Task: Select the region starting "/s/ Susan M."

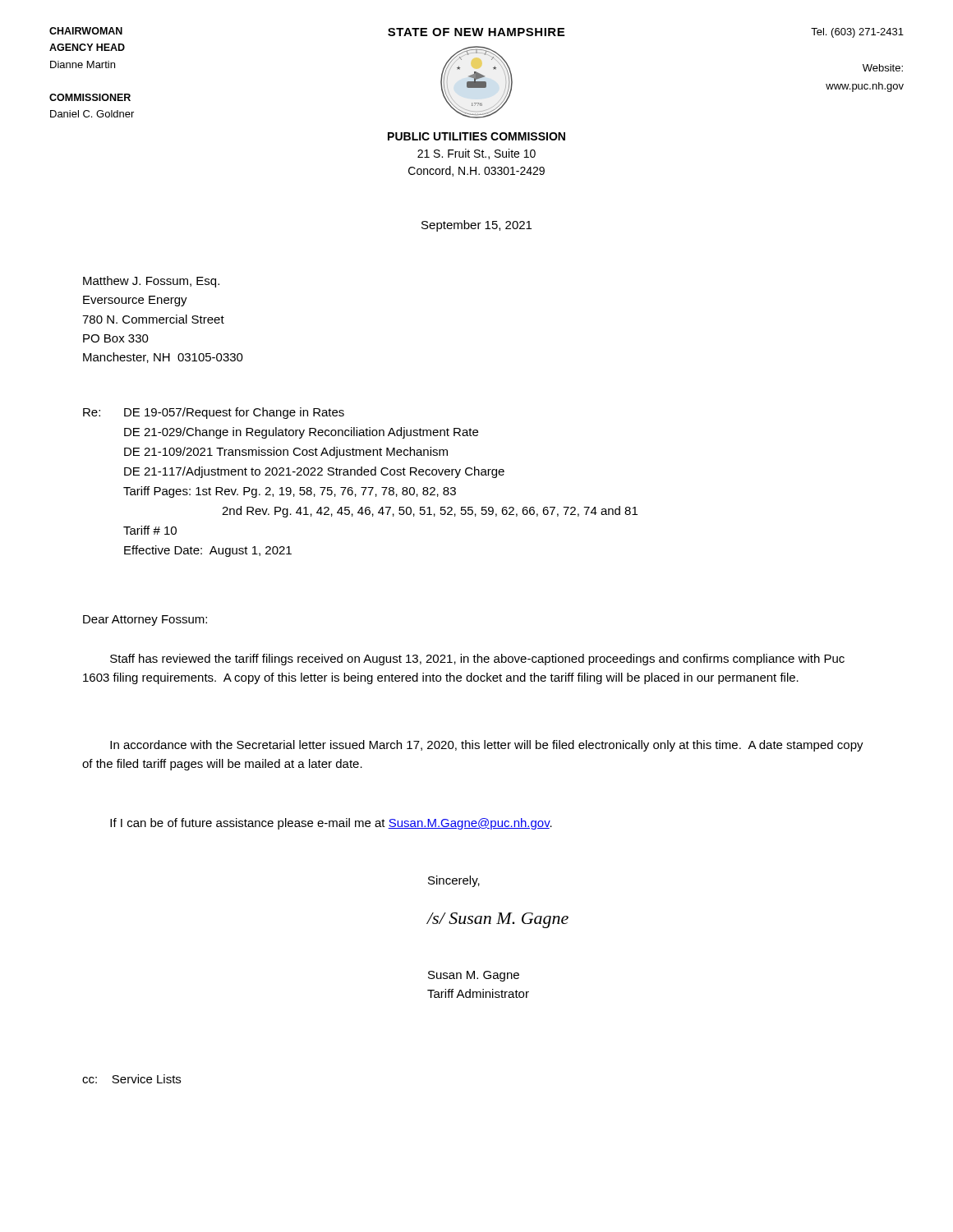Action: [x=498, y=918]
